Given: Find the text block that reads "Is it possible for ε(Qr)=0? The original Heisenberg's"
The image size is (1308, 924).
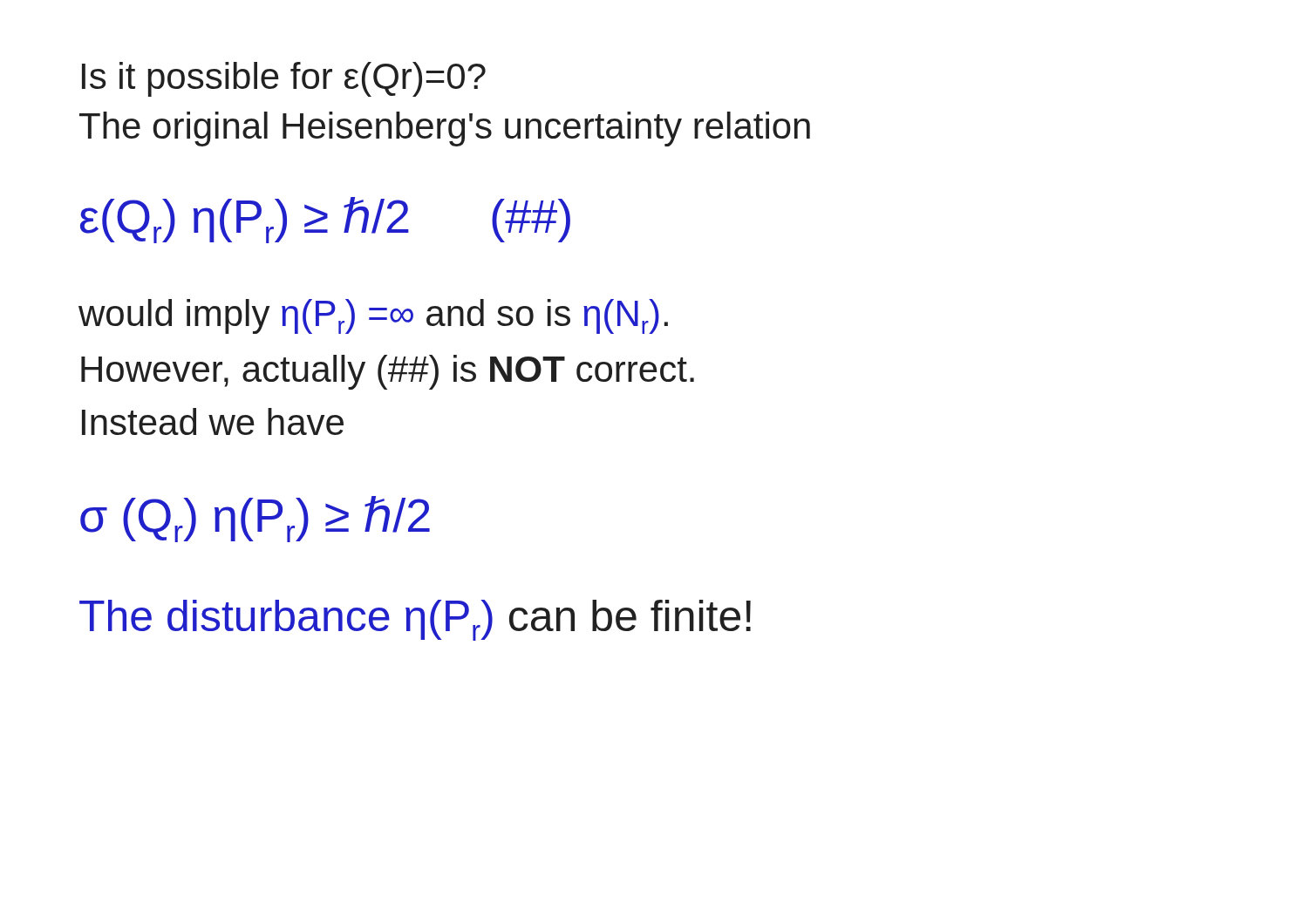Looking at the screenshot, I should click(x=445, y=101).
